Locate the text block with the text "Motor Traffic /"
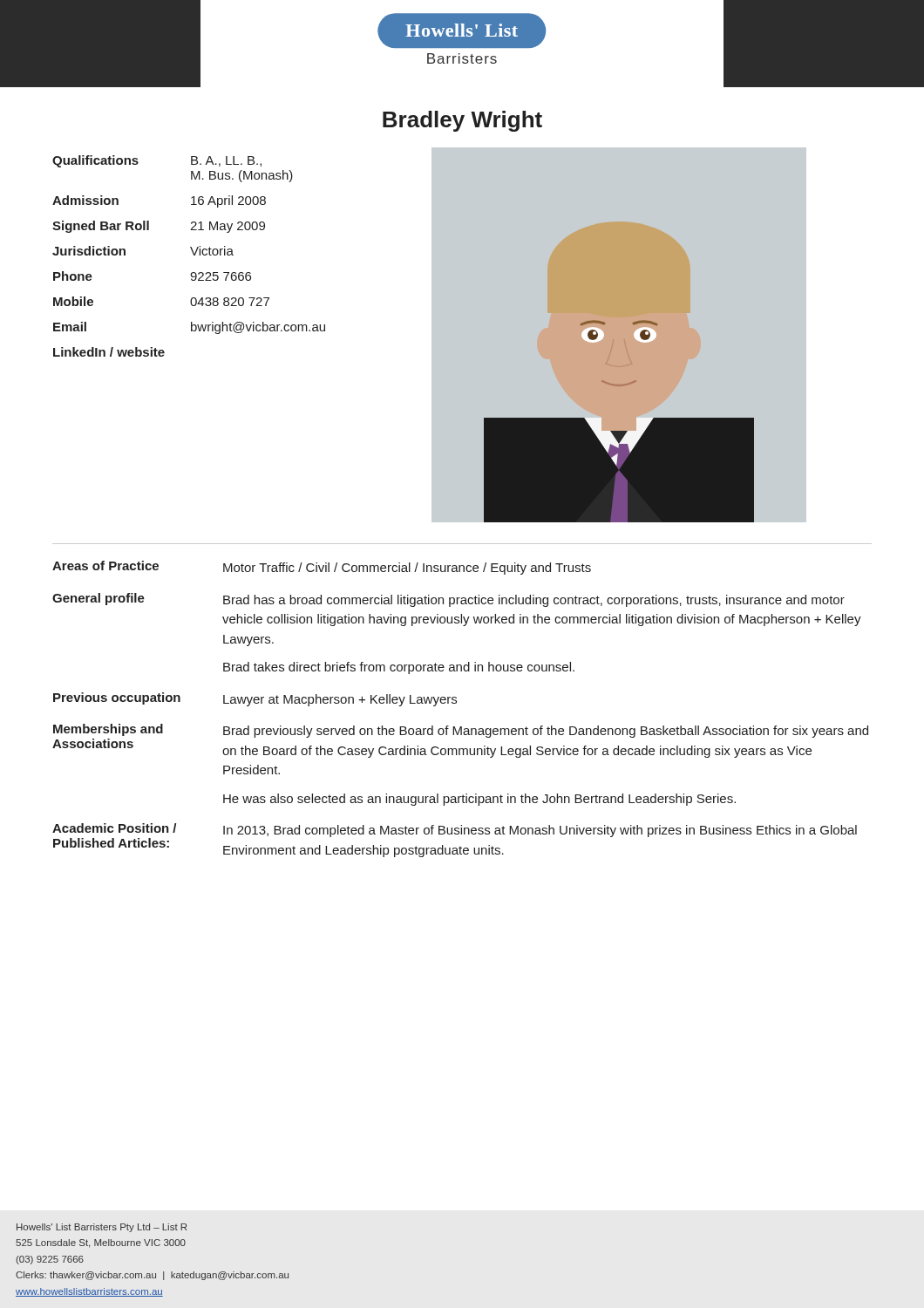Image resolution: width=924 pixels, height=1308 pixels. [x=407, y=567]
